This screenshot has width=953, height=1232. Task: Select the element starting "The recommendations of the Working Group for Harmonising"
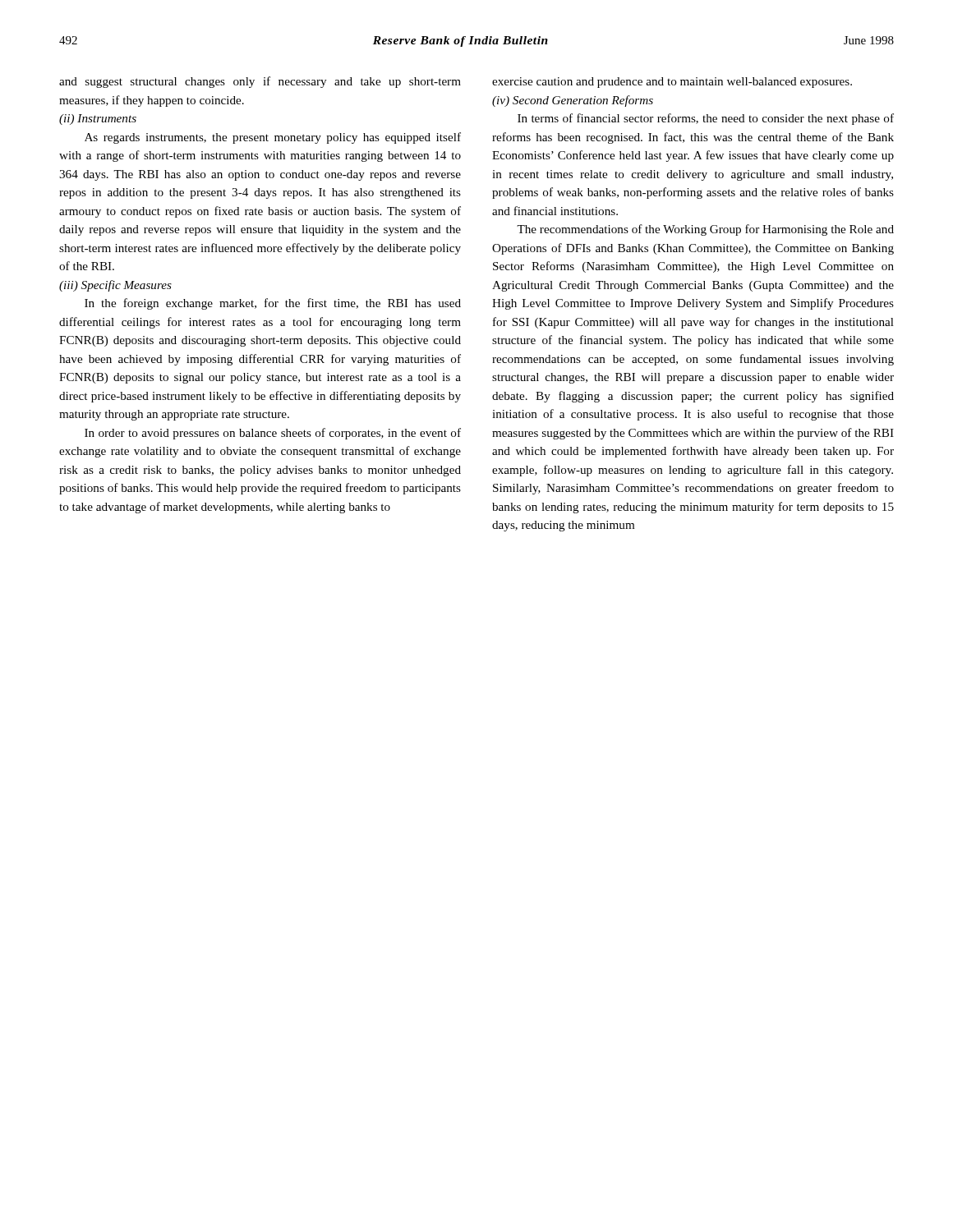(693, 377)
